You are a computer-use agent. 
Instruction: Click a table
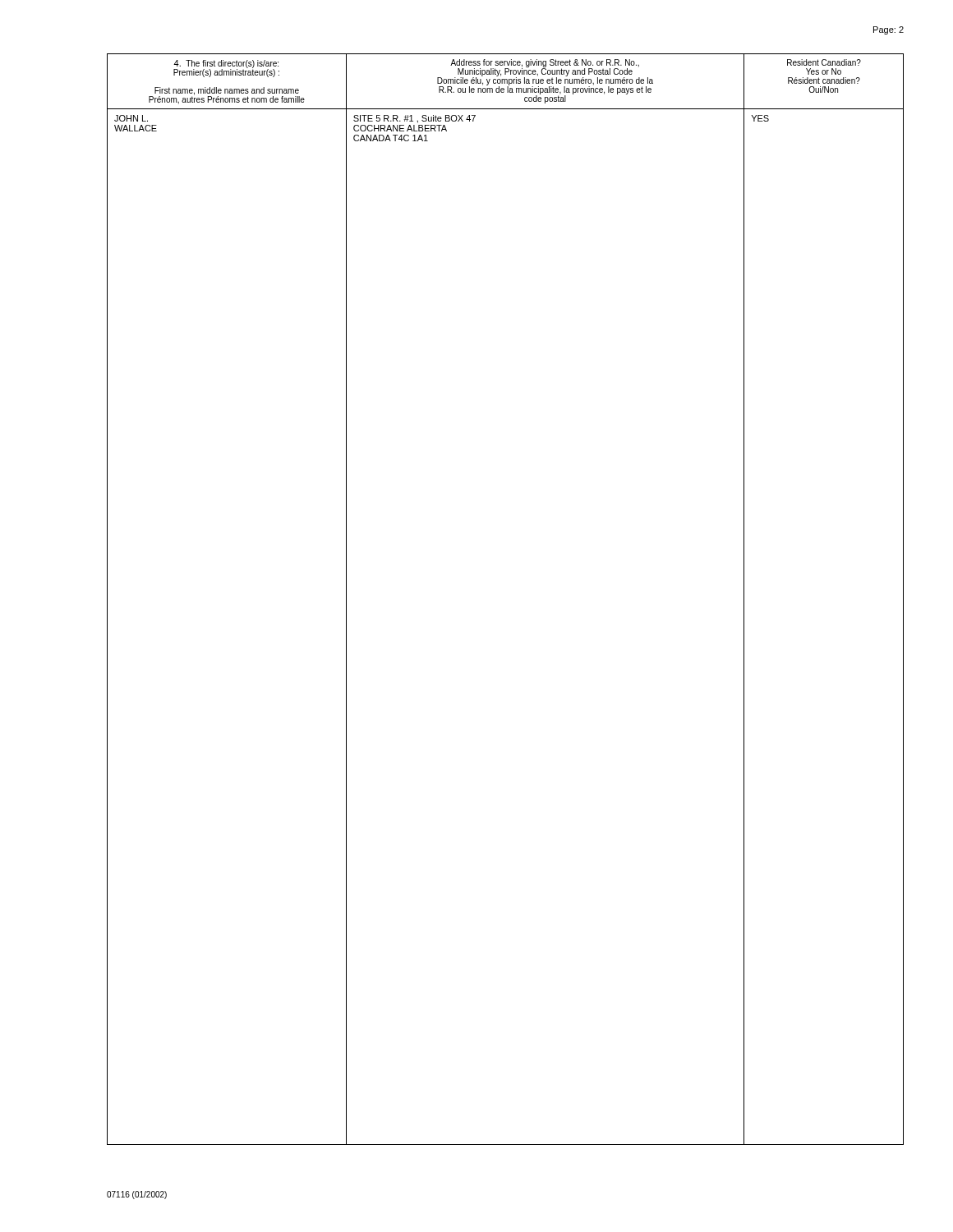[x=505, y=610]
